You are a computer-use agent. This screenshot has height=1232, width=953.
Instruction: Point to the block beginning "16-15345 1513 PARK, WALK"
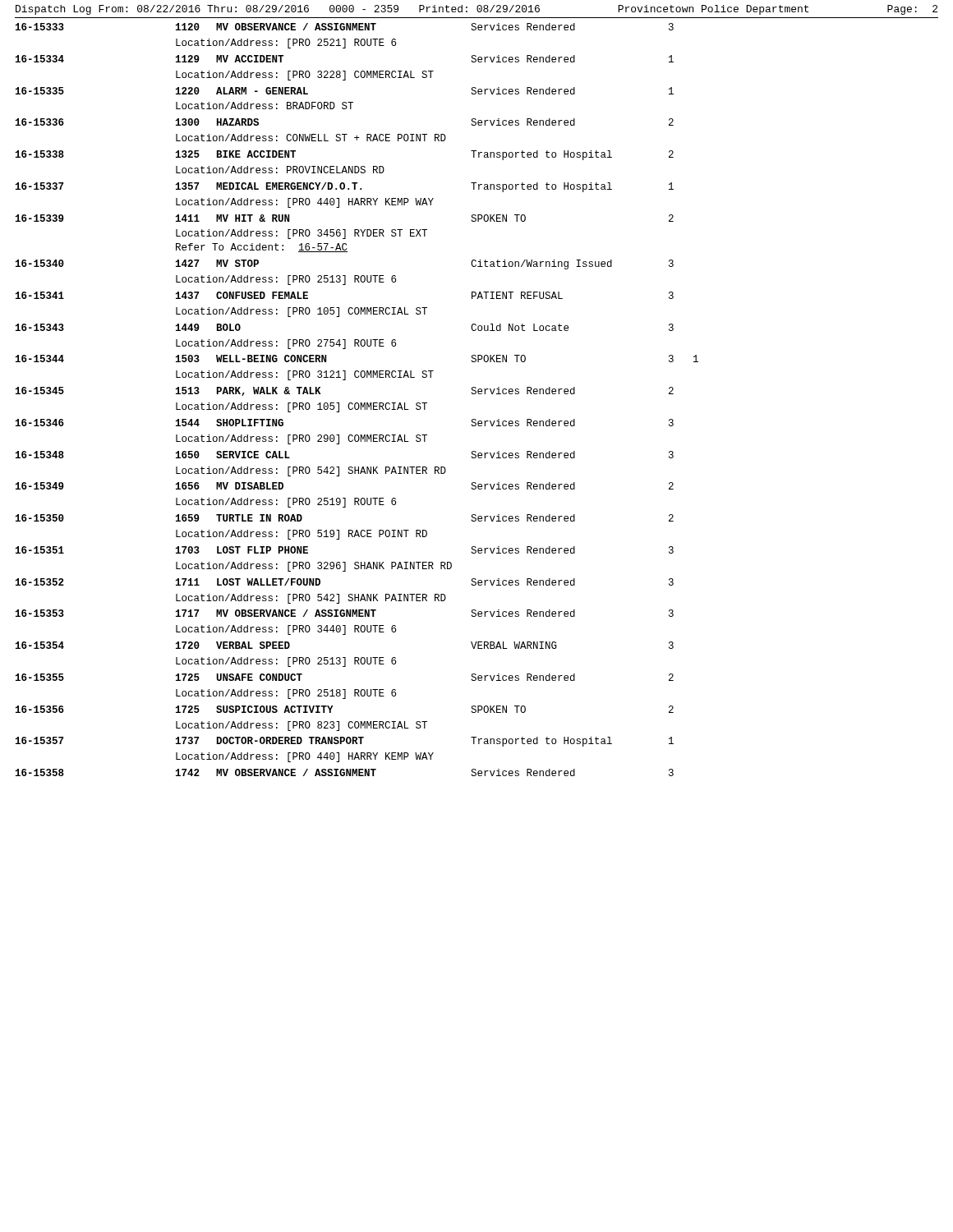(x=476, y=399)
